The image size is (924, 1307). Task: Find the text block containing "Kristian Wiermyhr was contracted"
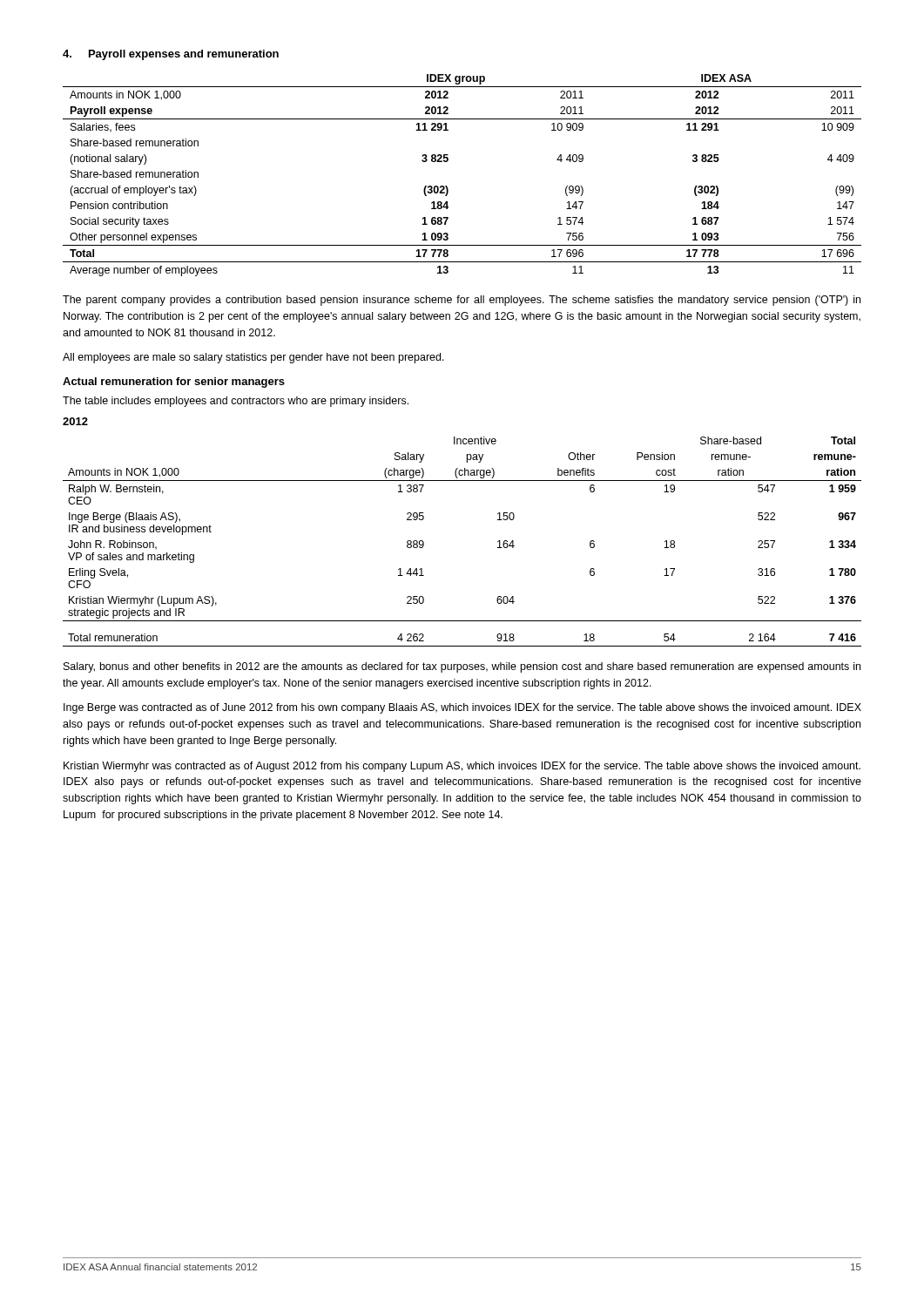pos(462,790)
